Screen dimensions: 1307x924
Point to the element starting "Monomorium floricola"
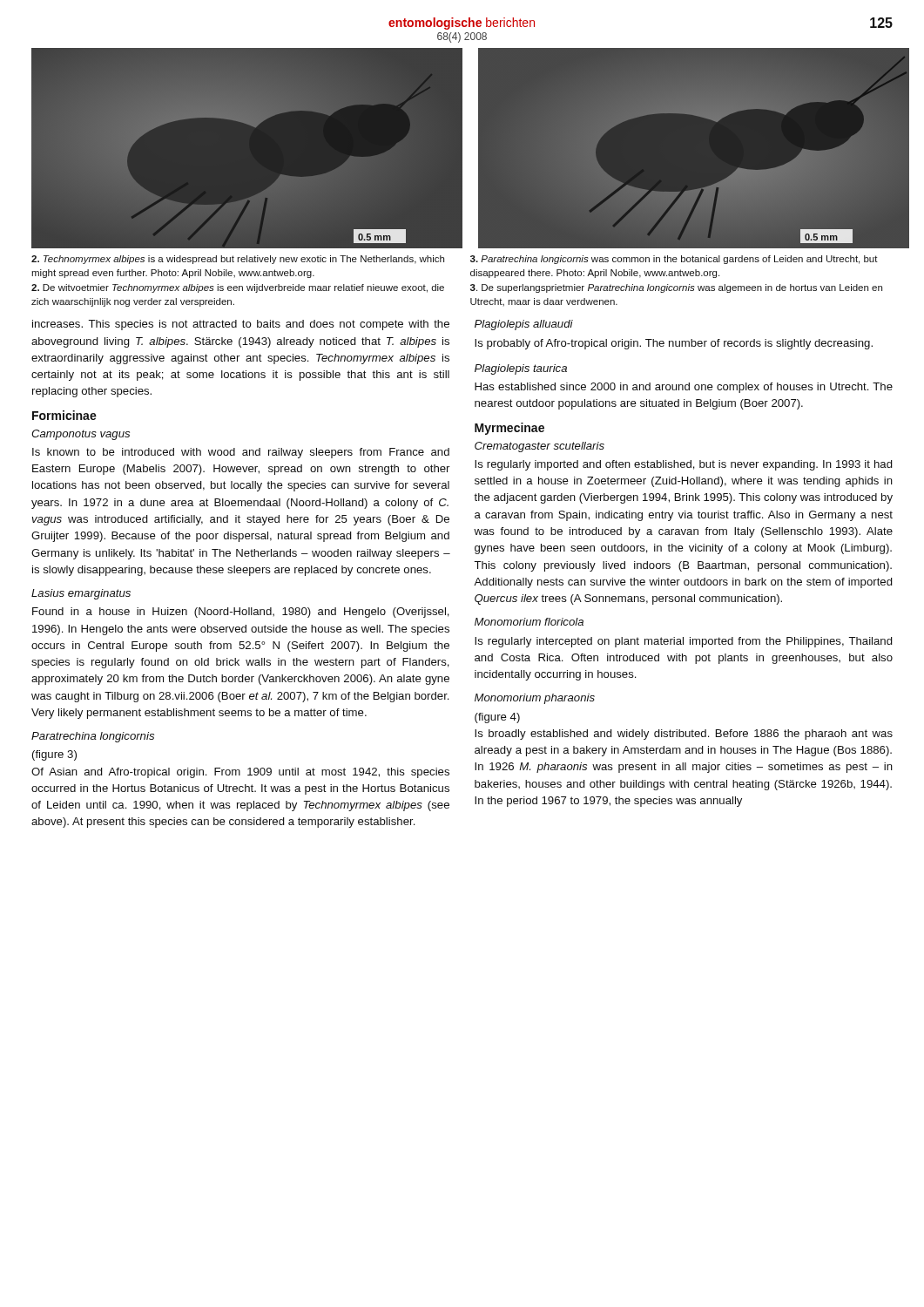(529, 622)
